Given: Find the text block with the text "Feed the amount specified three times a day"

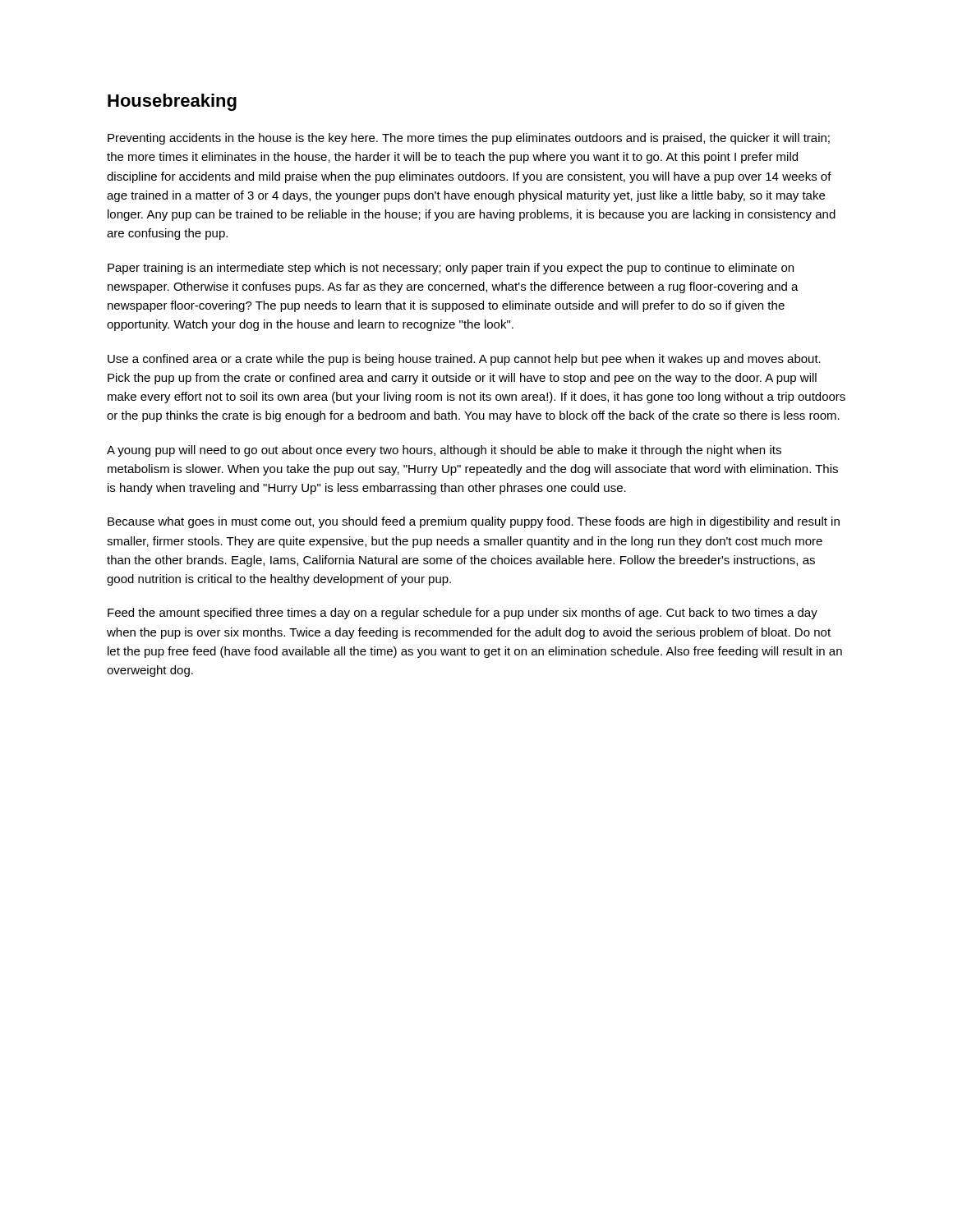Looking at the screenshot, I should tap(476, 641).
